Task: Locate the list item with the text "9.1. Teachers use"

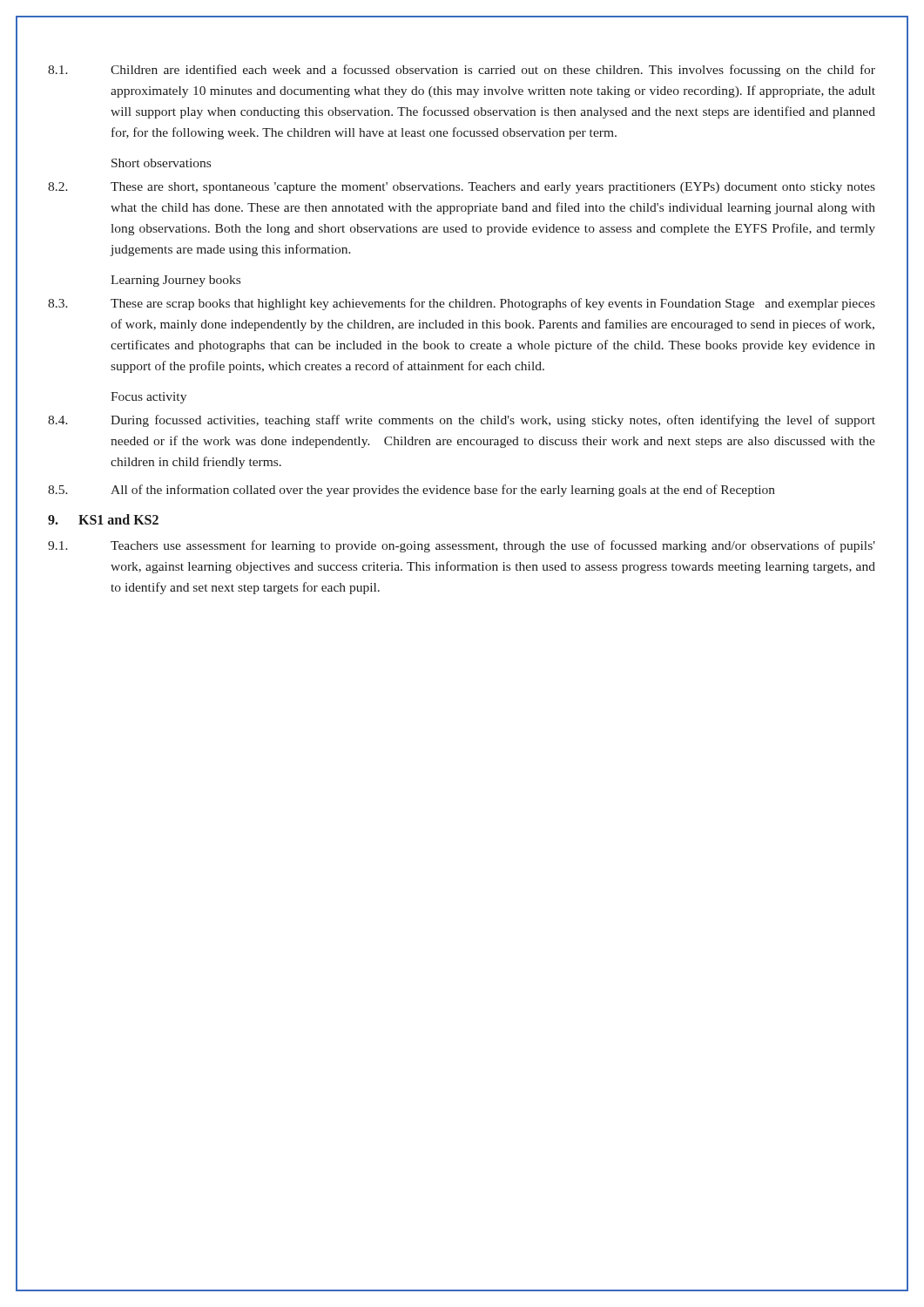Action: pos(462,567)
